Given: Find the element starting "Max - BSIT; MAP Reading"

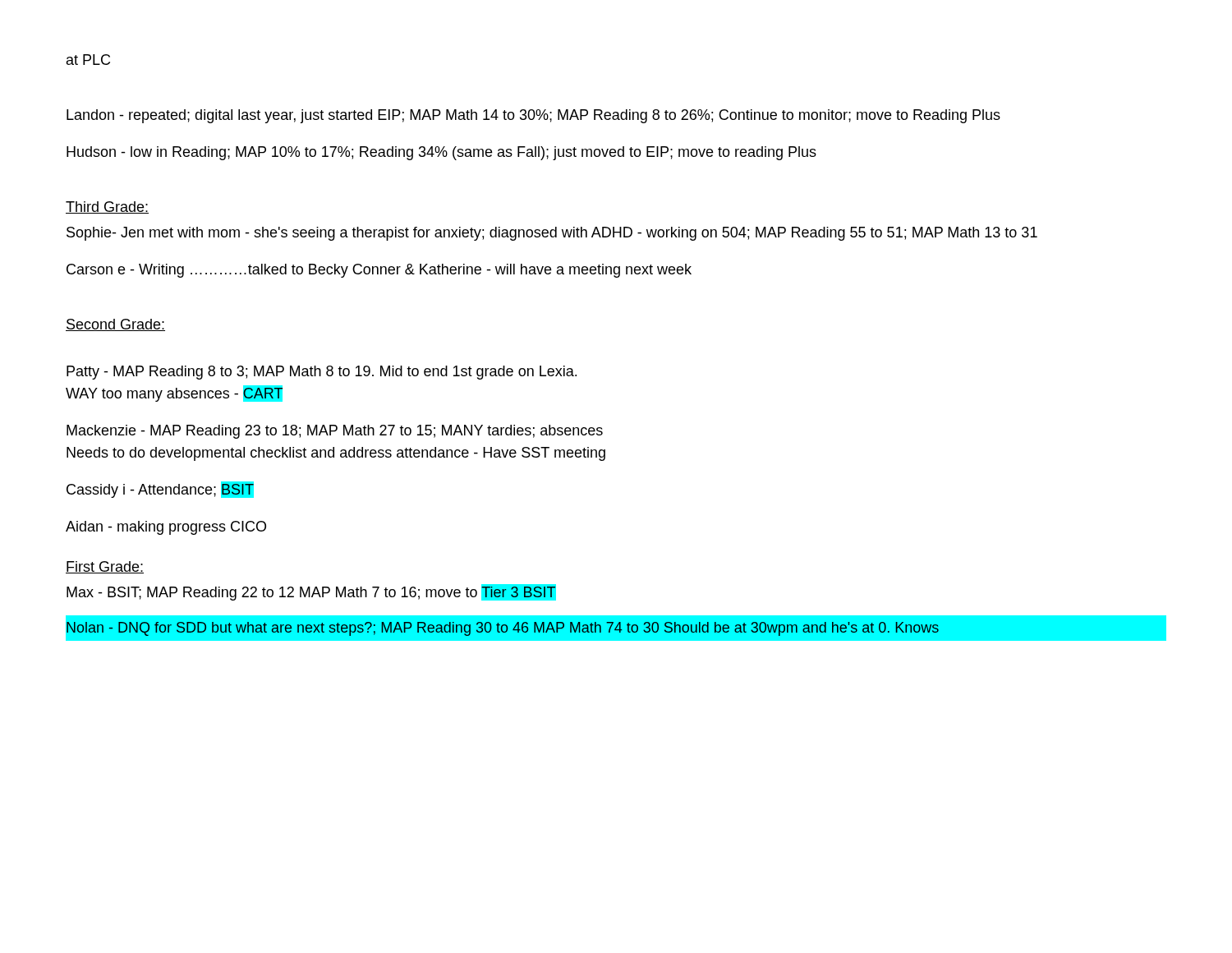Looking at the screenshot, I should coord(311,592).
